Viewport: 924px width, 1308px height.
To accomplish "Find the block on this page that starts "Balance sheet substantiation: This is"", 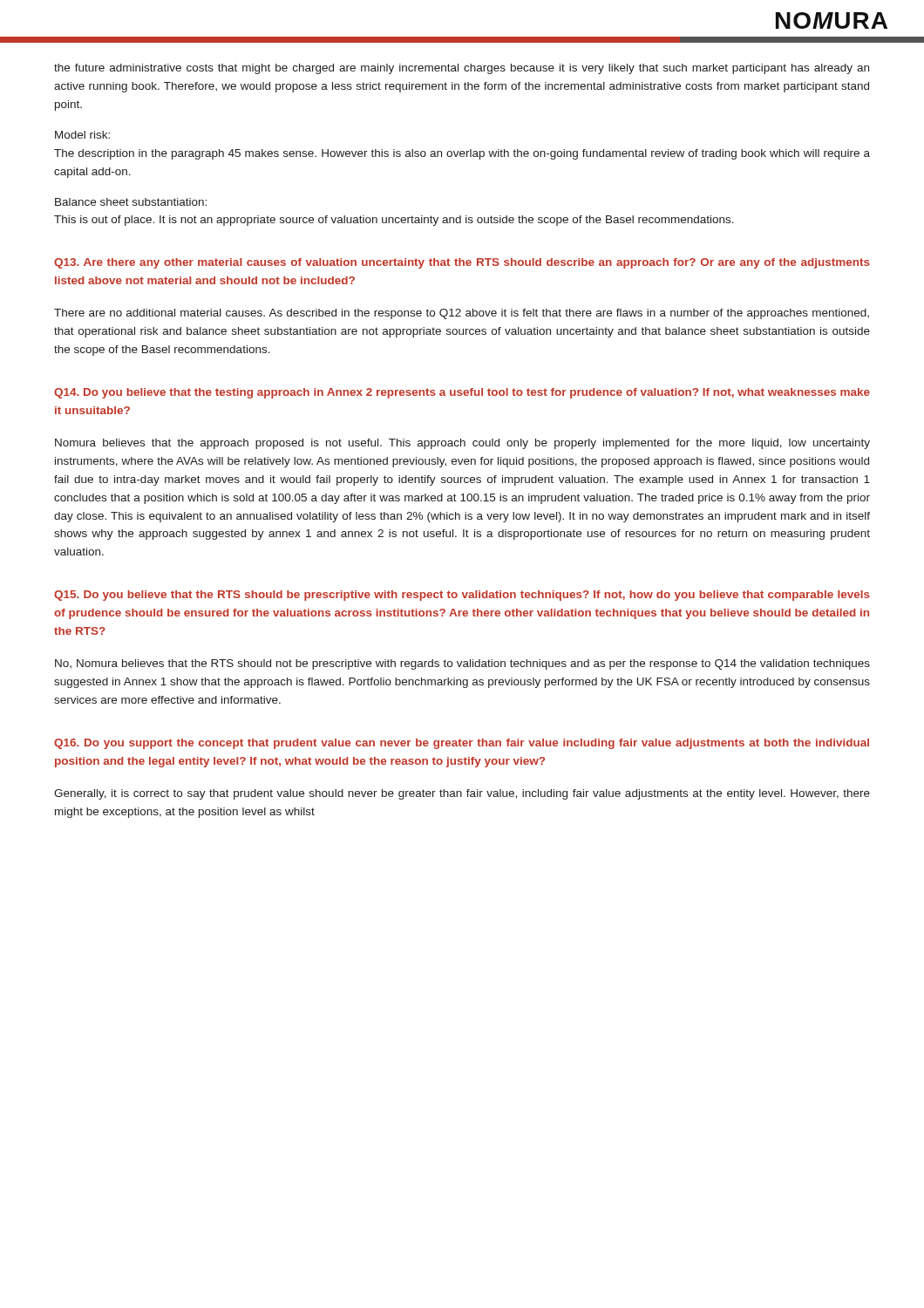I will pos(462,211).
